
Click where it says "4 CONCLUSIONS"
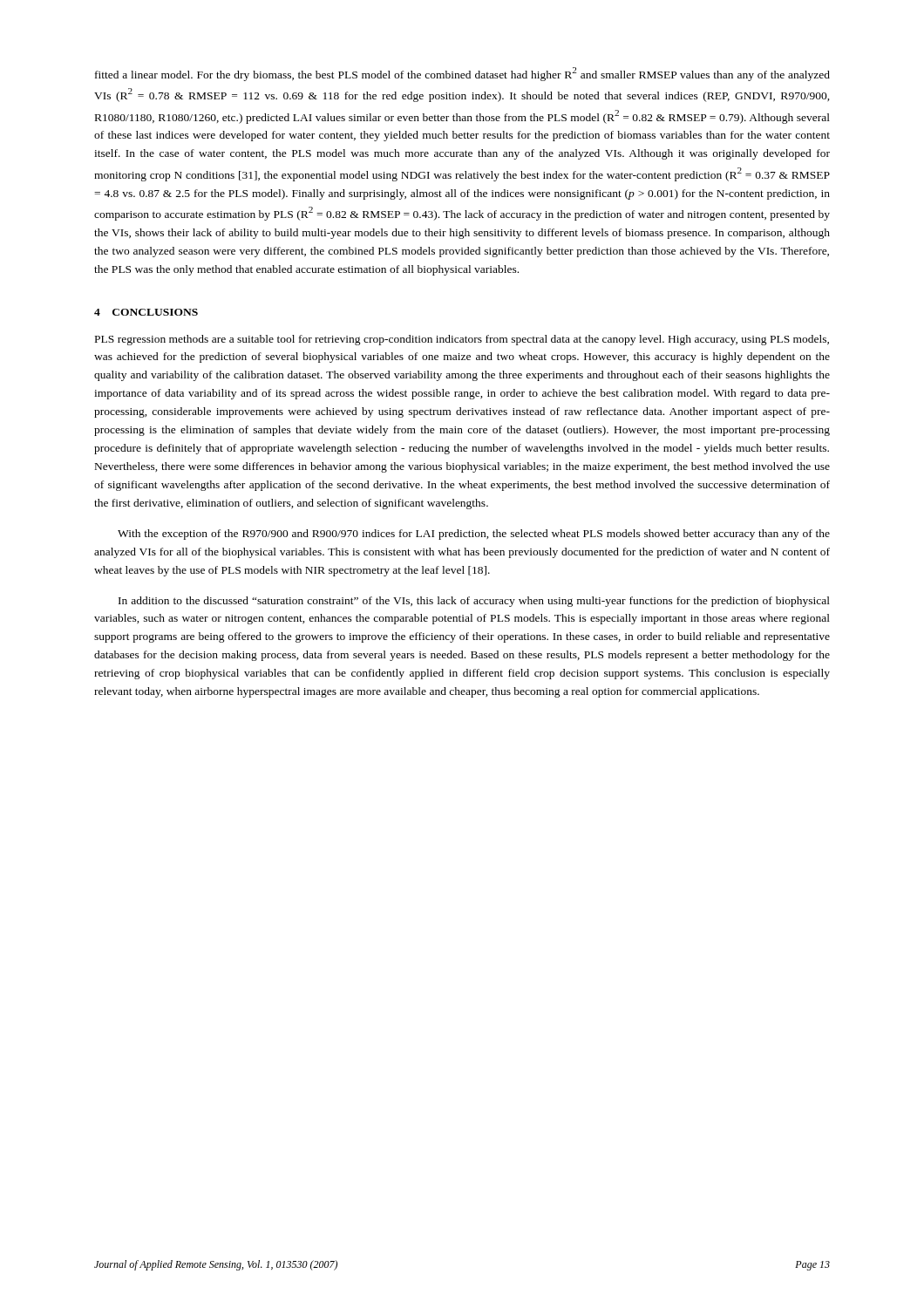coord(146,311)
